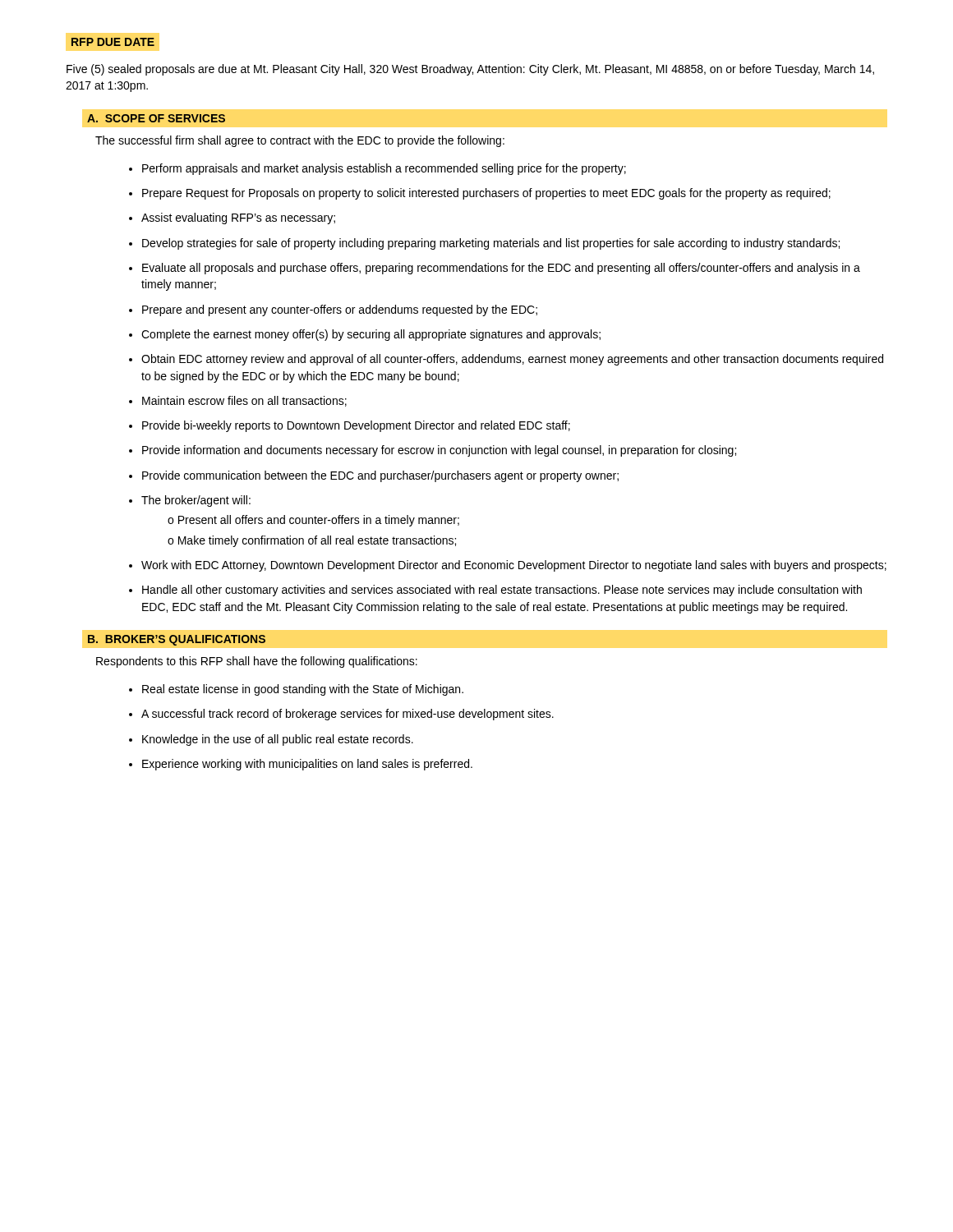Click on the list item that reads "Knowledge in the use of"

(271, 740)
